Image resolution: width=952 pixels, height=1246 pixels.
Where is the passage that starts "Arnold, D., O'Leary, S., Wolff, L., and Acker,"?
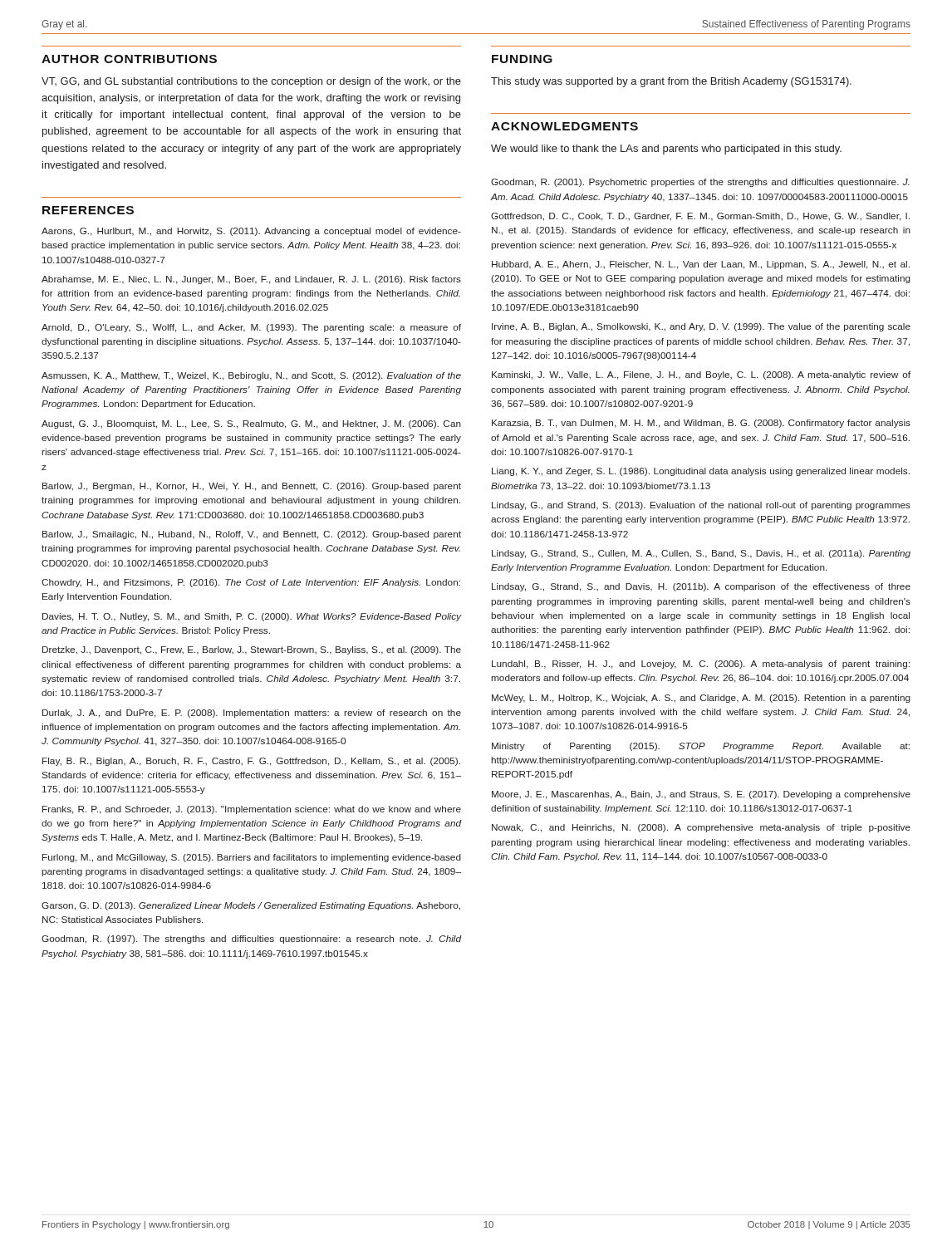click(251, 342)
